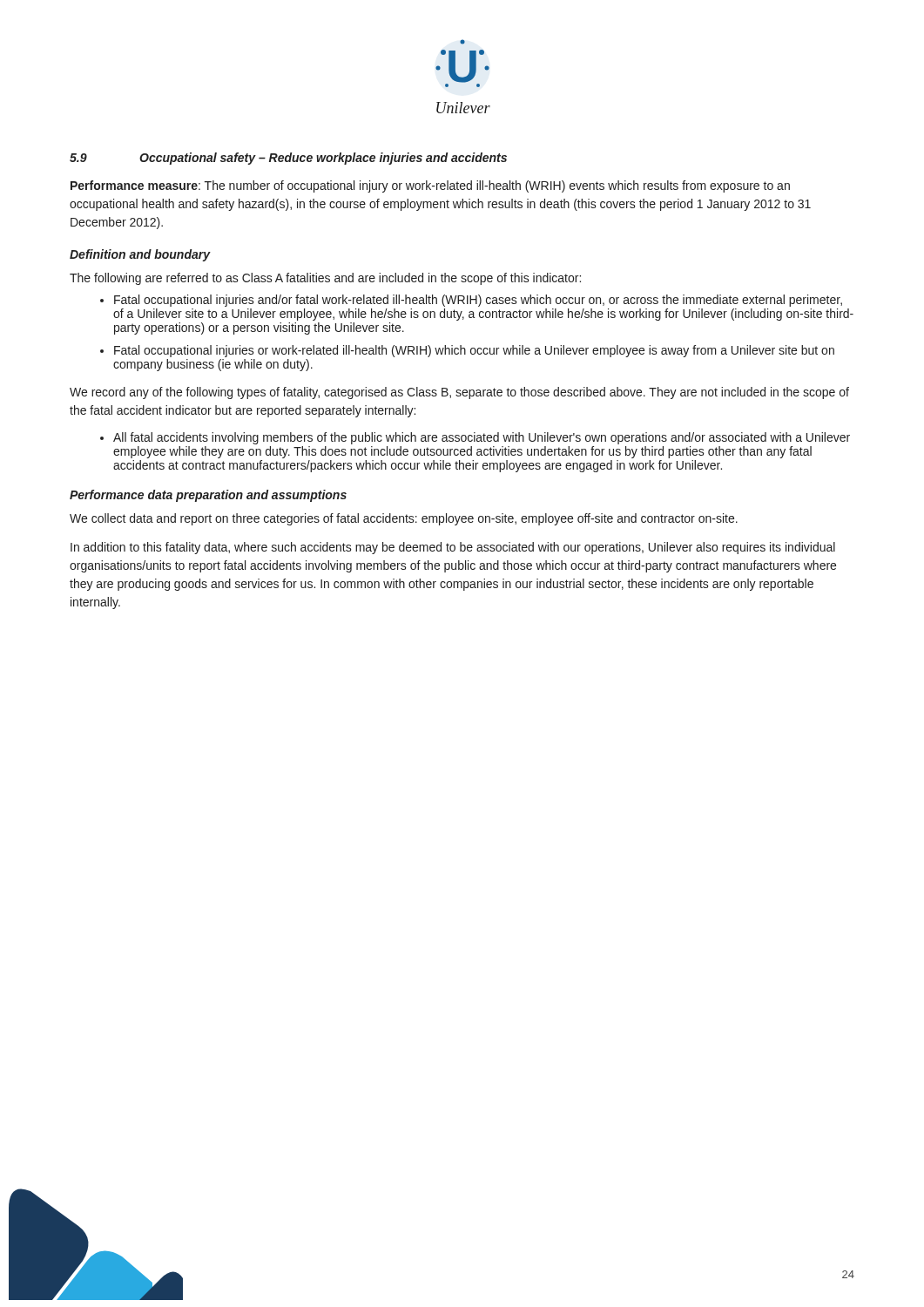Point to the text block starting "All fatal accidents involving members of the"
The image size is (924, 1307).
click(482, 451)
